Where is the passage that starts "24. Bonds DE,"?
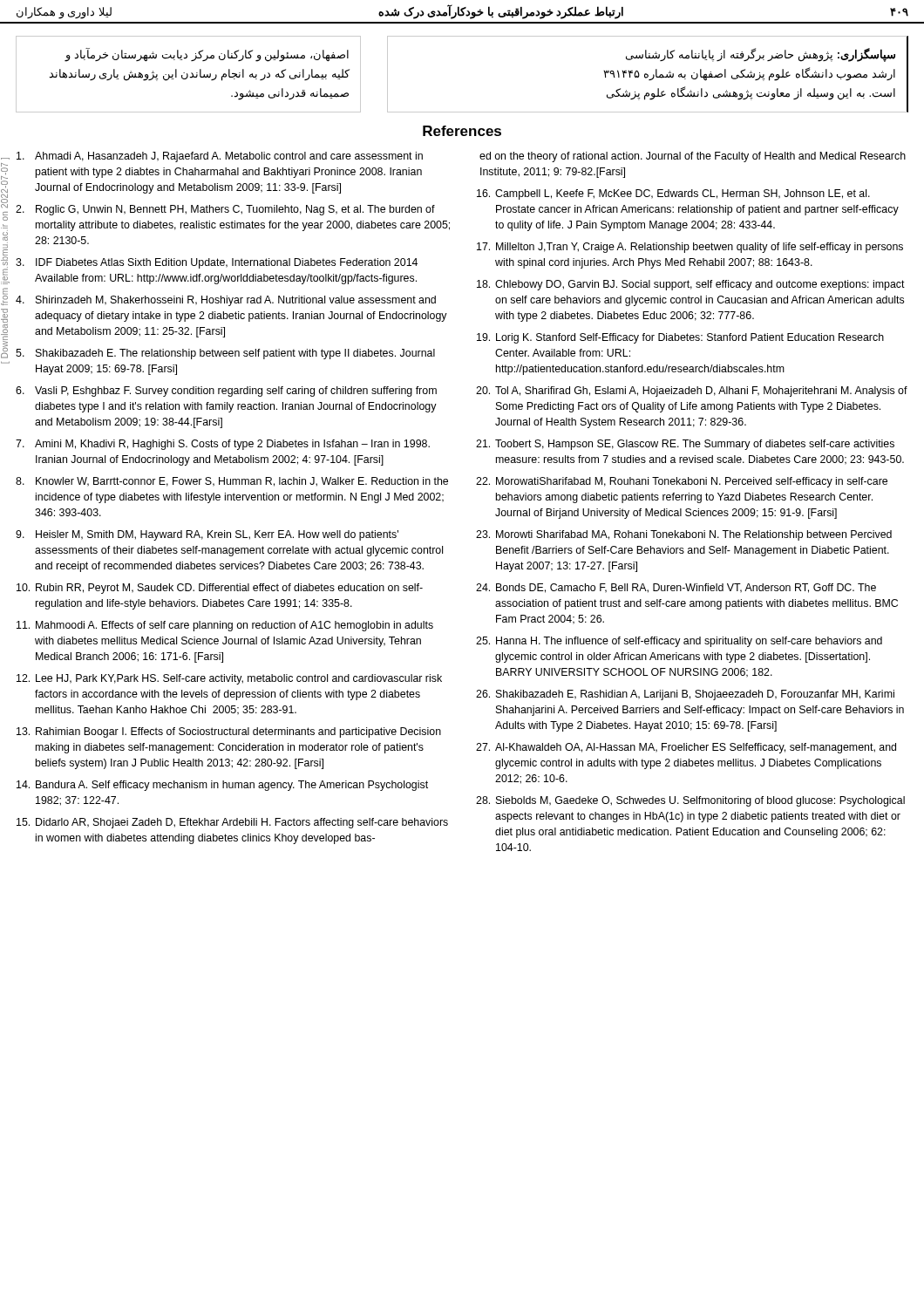924x1308 pixels. pyautogui.click(x=692, y=604)
